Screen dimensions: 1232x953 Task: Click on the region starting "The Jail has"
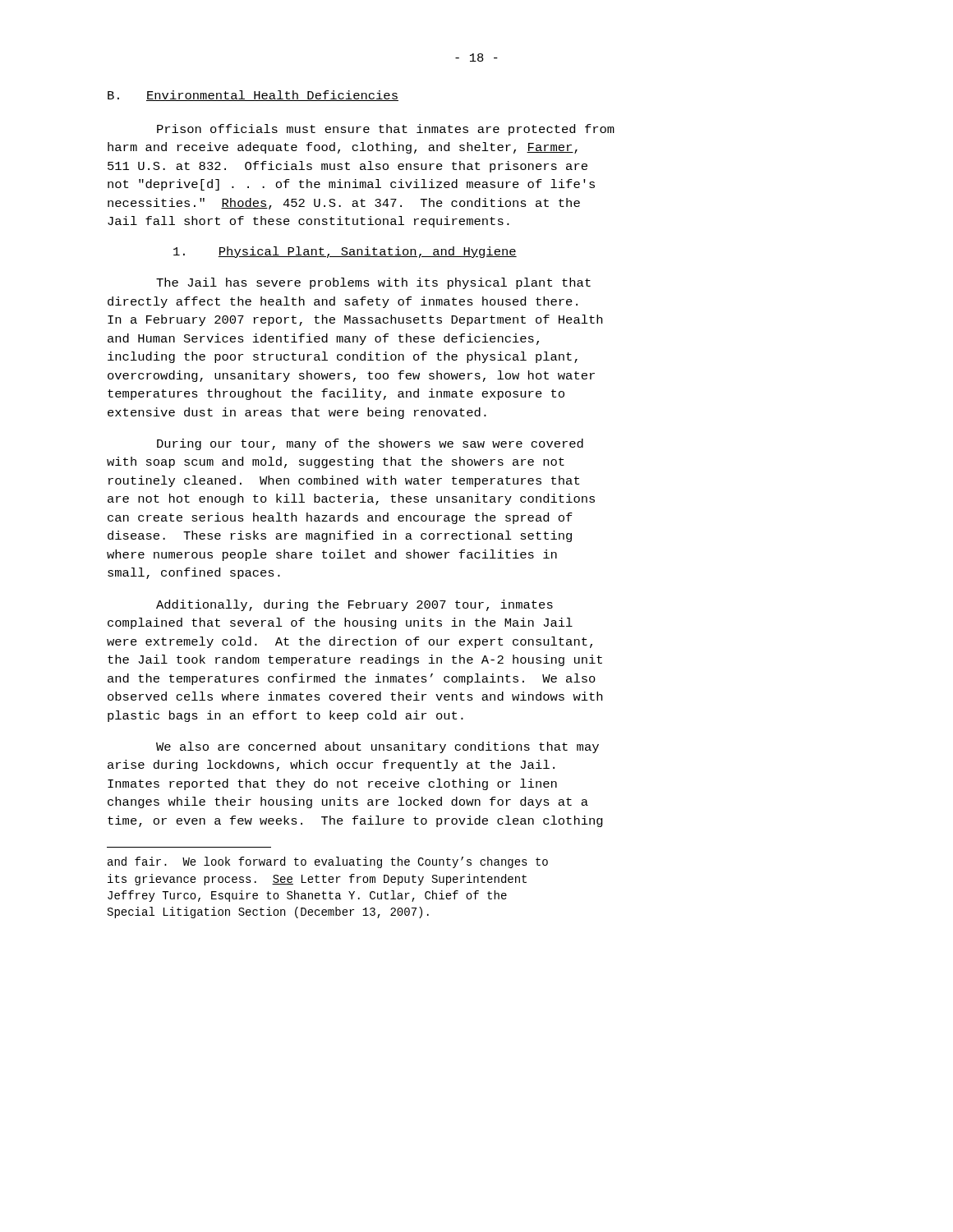(355, 348)
